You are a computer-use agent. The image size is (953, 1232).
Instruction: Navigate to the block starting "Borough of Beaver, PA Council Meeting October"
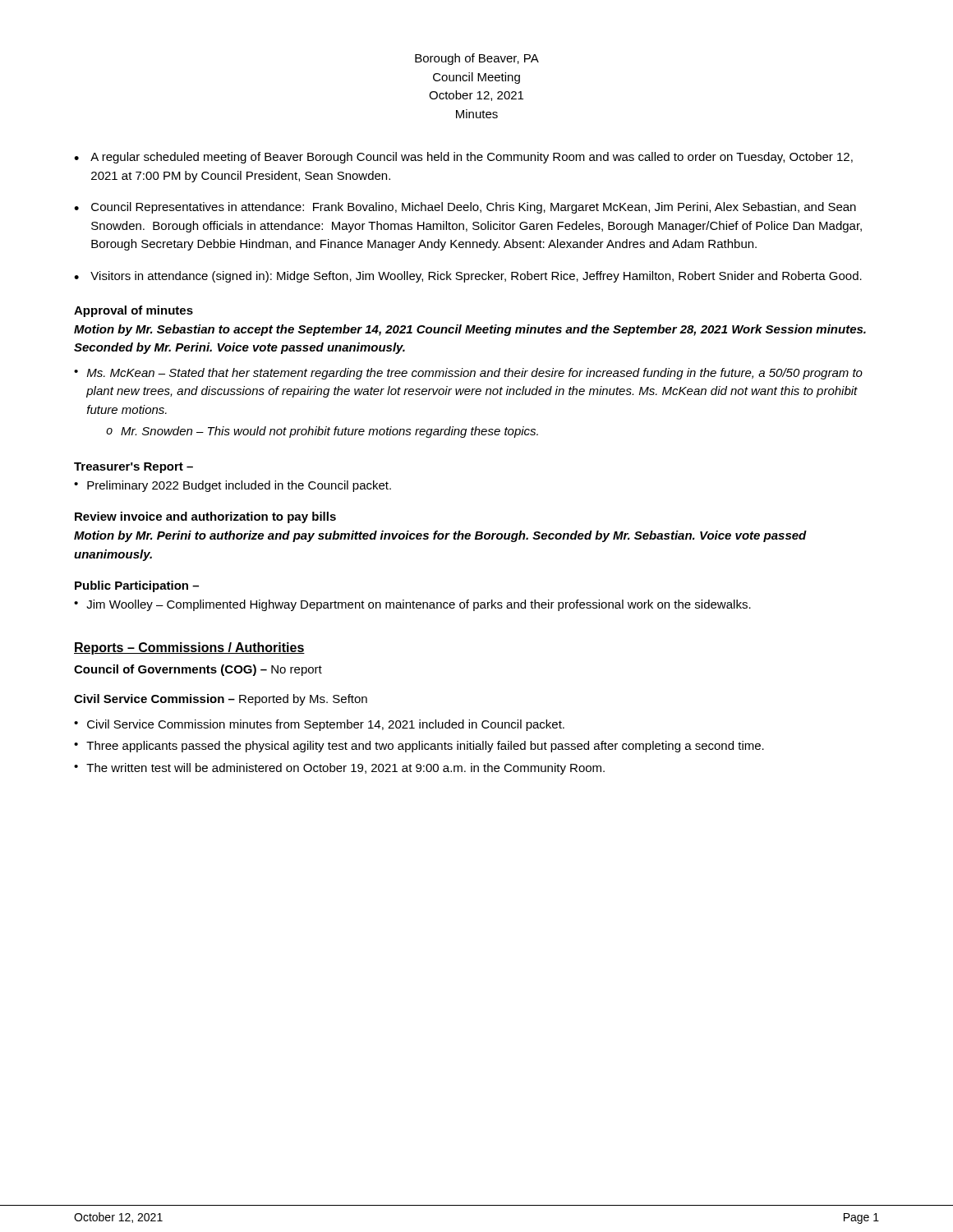pyautogui.click(x=476, y=86)
